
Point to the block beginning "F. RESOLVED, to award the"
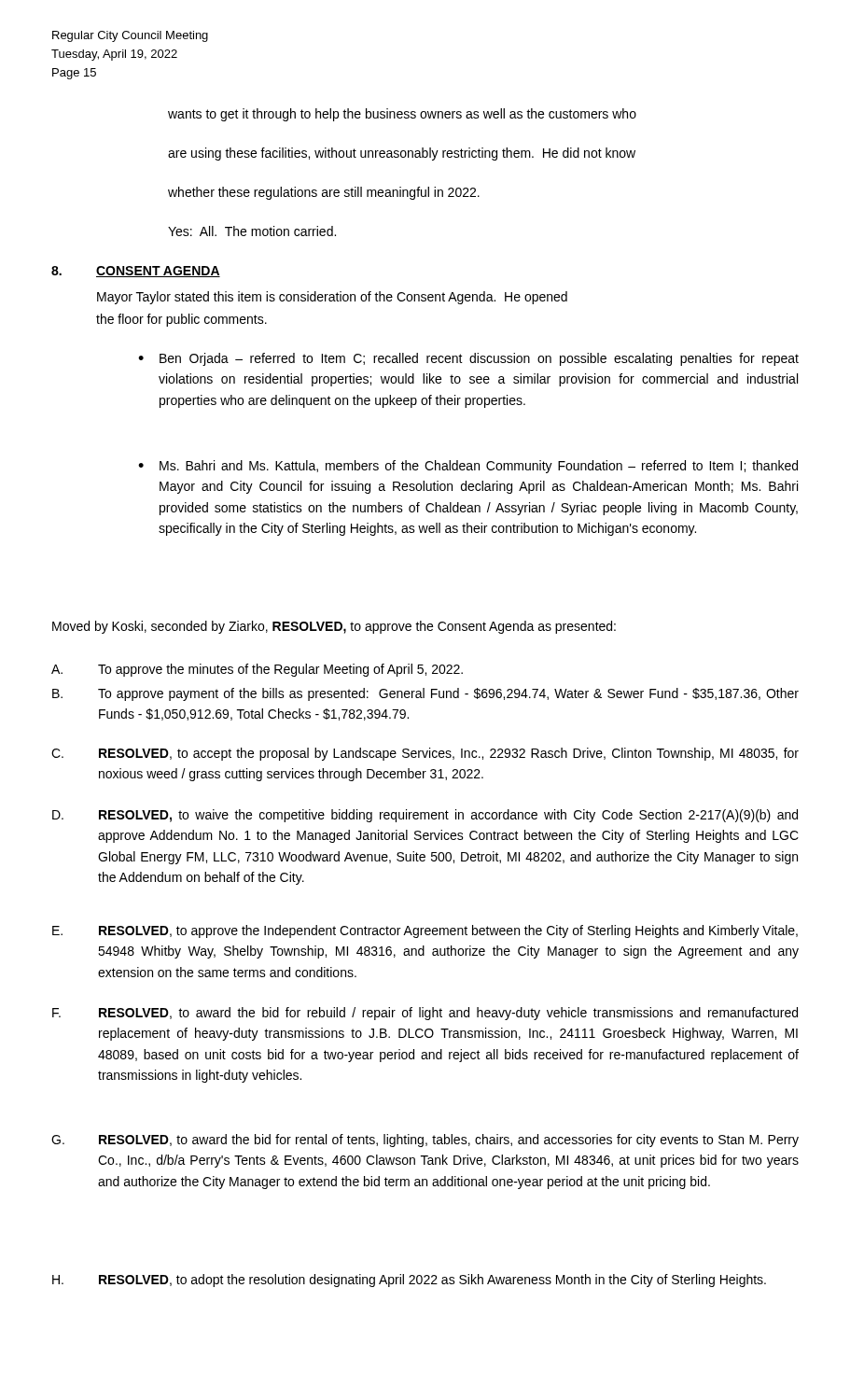click(x=425, y=1044)
